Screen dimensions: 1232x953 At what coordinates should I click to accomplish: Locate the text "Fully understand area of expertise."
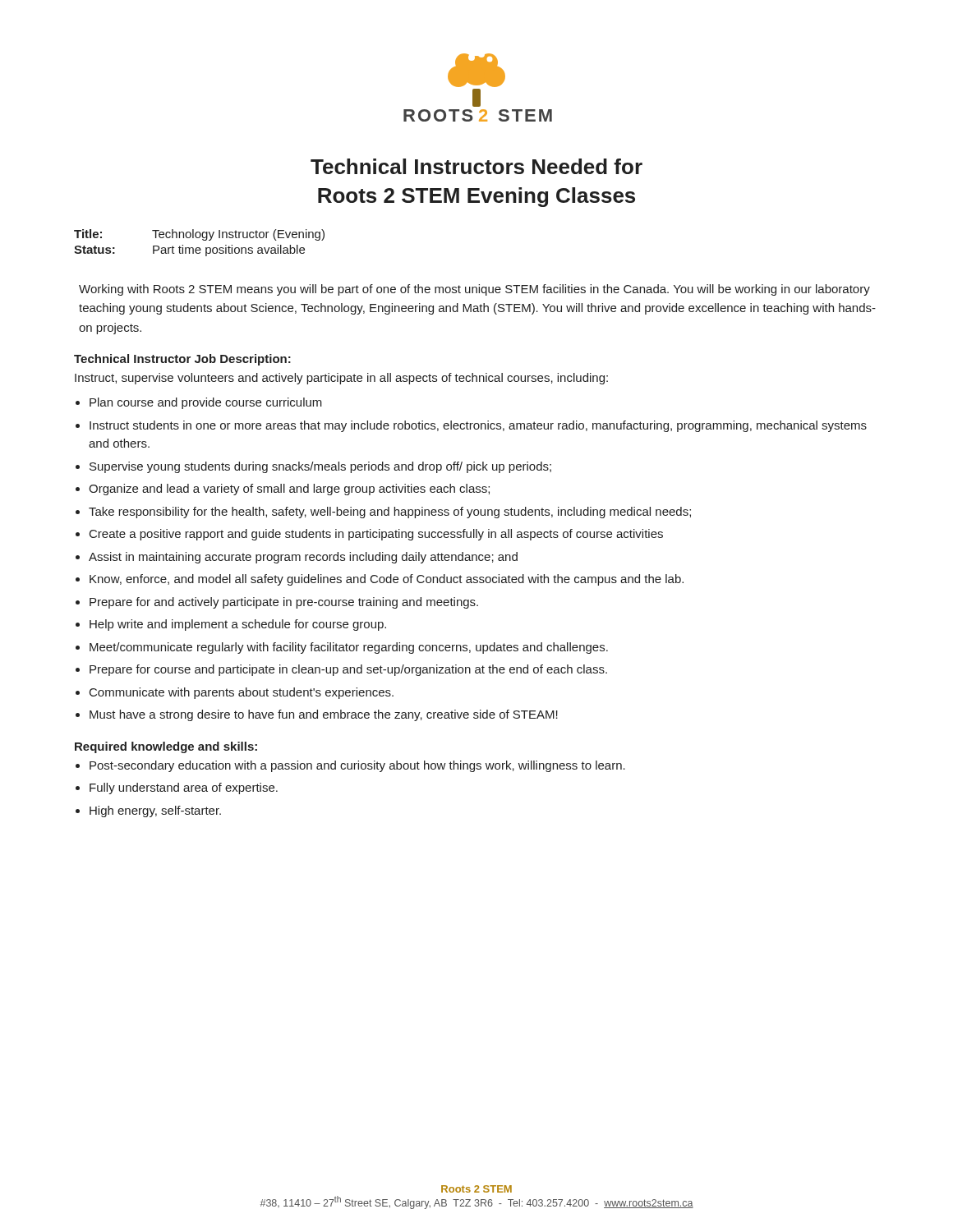click(x=184, y=788)
